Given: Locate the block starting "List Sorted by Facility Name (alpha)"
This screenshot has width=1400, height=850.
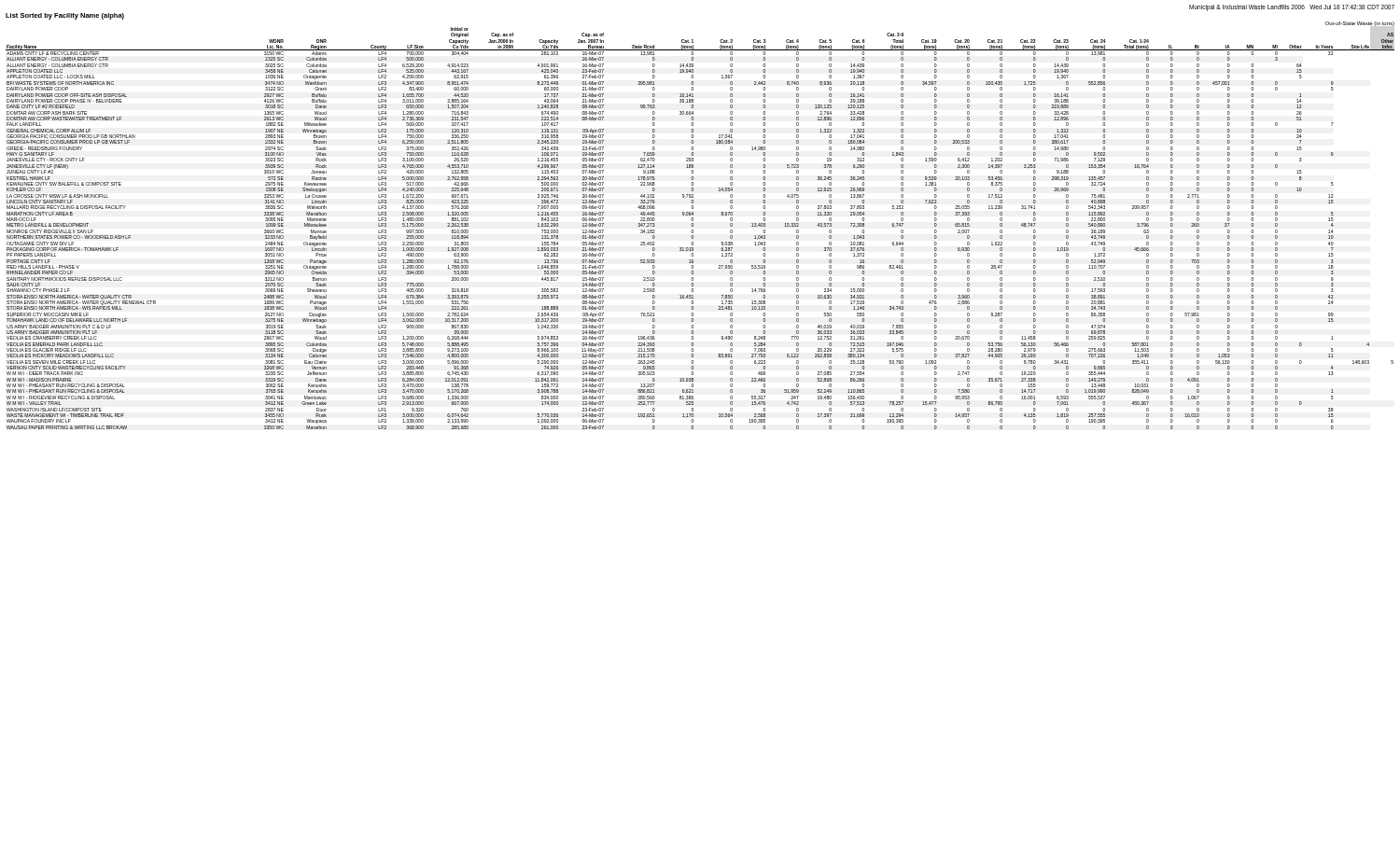Looking at the screenshot, I should point(65,15).
